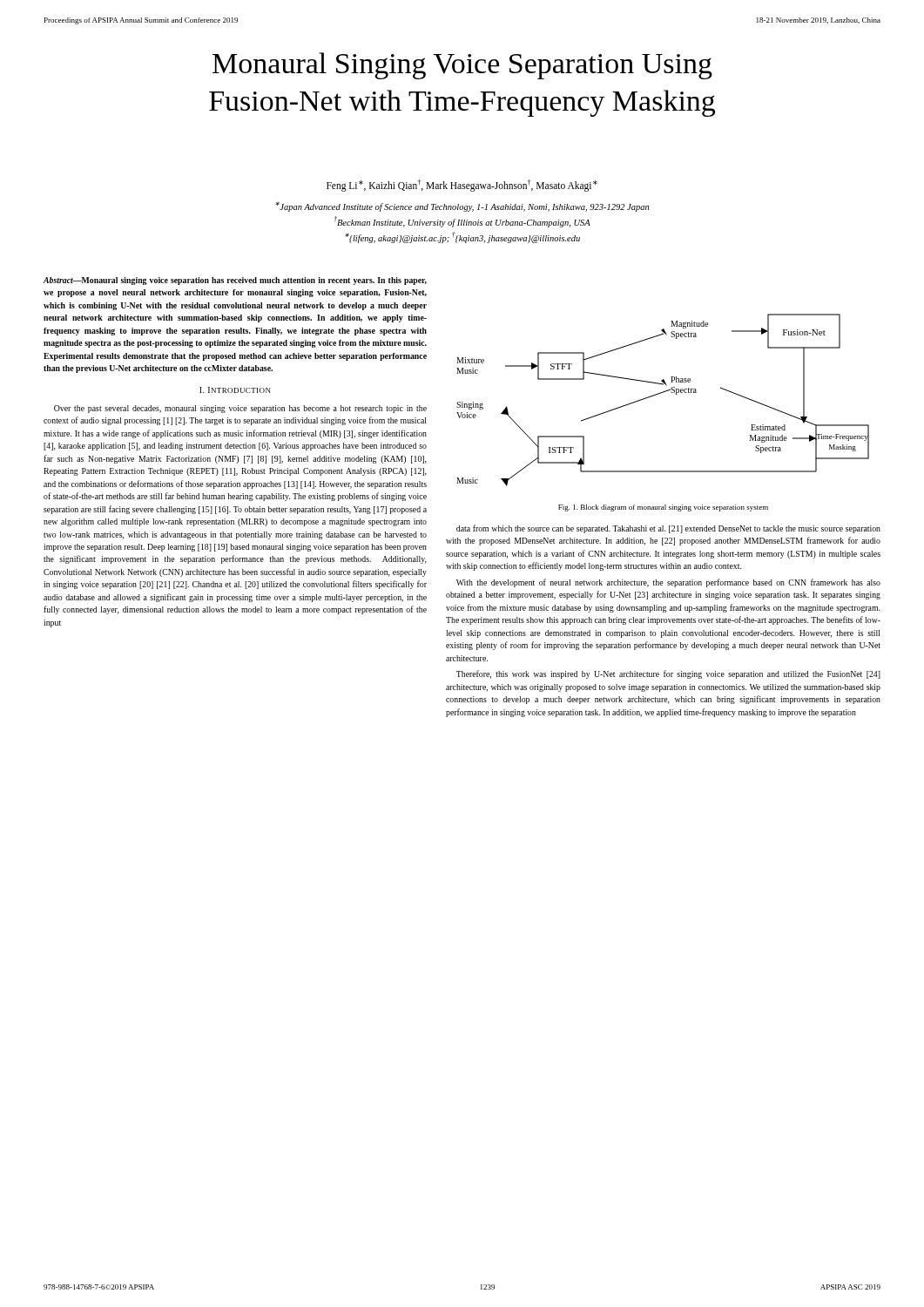924x1307 pixels.
Task: Click on the flowchart
Action: tap(663, 390)
